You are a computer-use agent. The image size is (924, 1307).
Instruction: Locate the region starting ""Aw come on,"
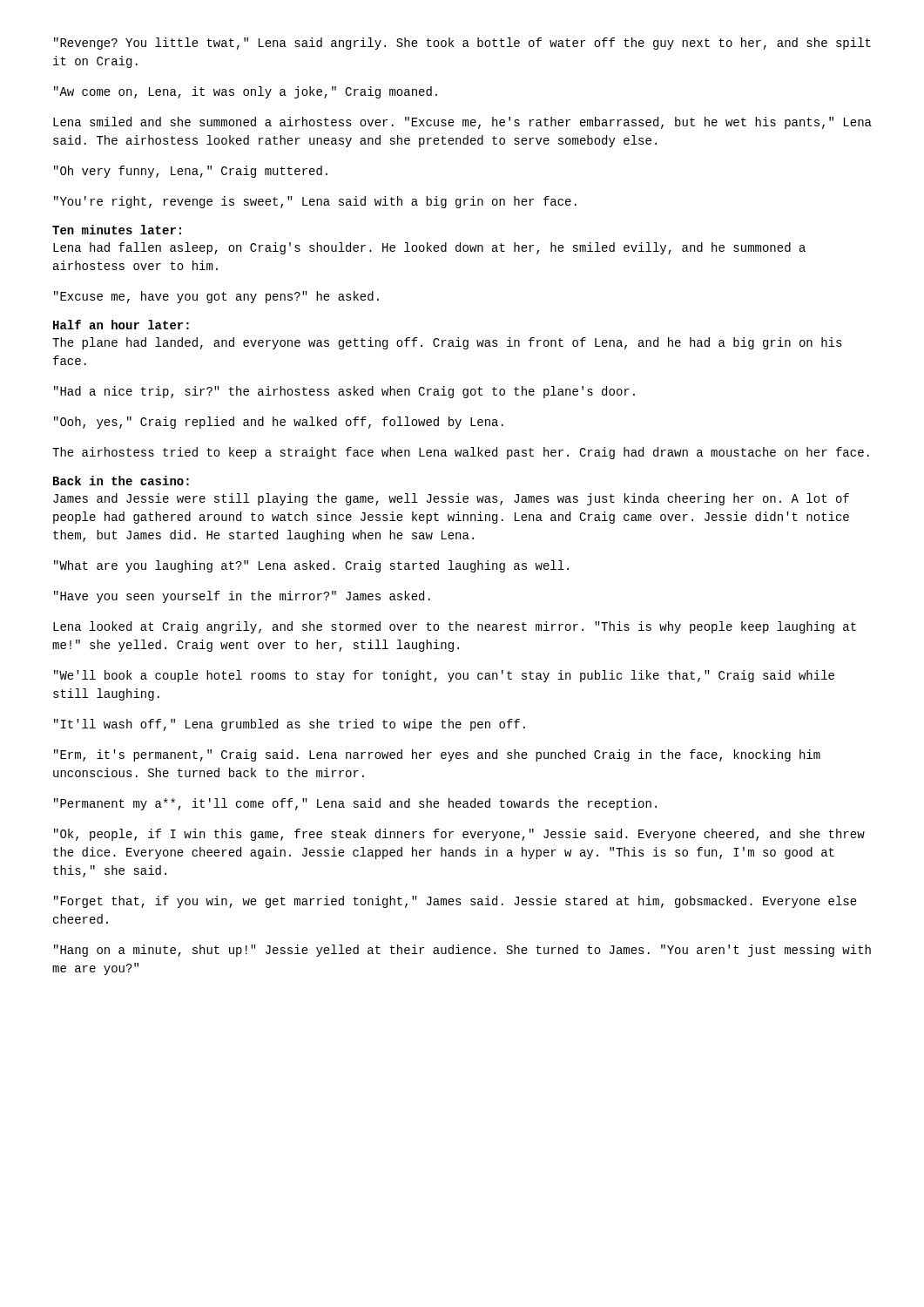click(246, 92)
